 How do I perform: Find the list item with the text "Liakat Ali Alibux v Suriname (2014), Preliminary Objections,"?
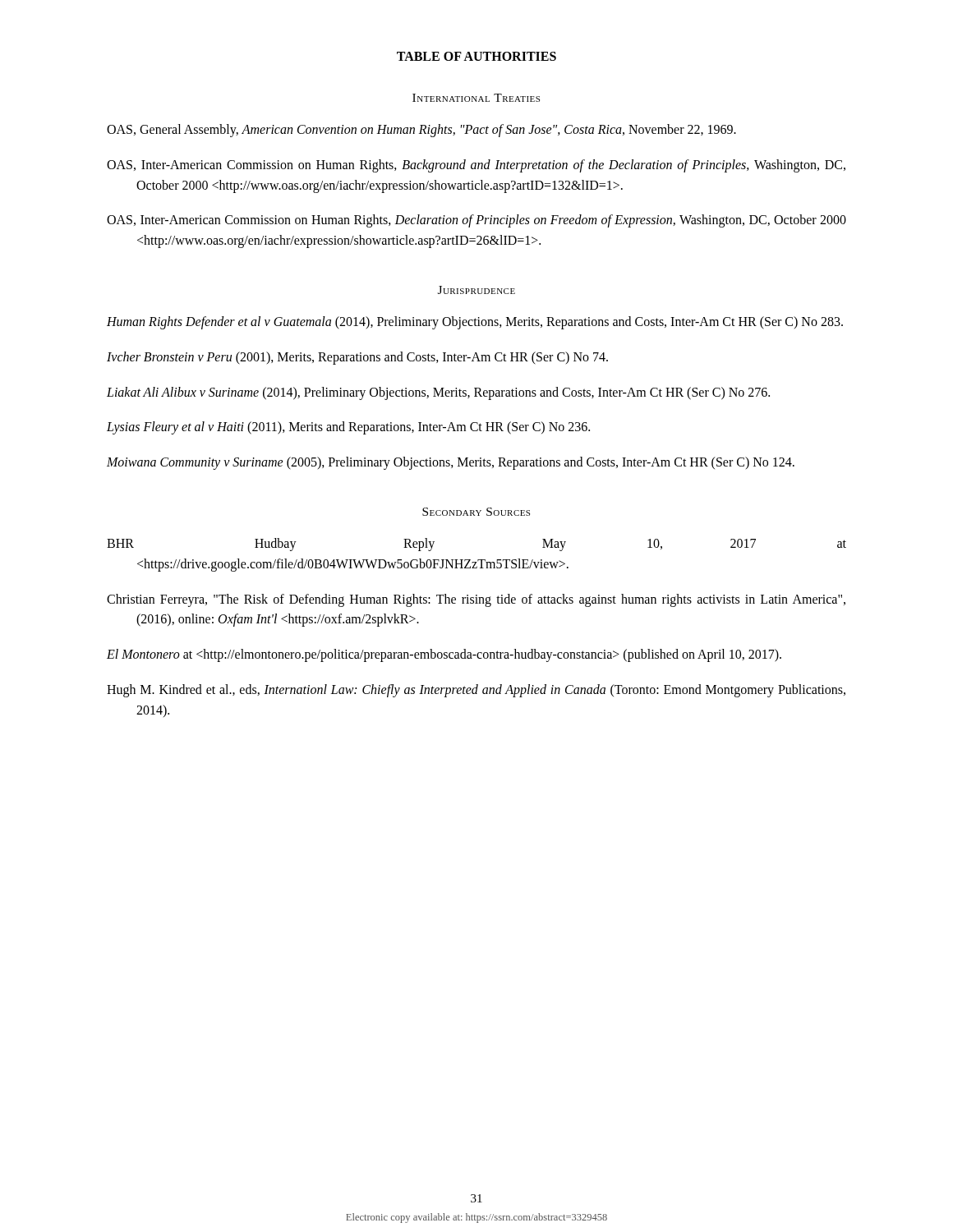(439, 392)
